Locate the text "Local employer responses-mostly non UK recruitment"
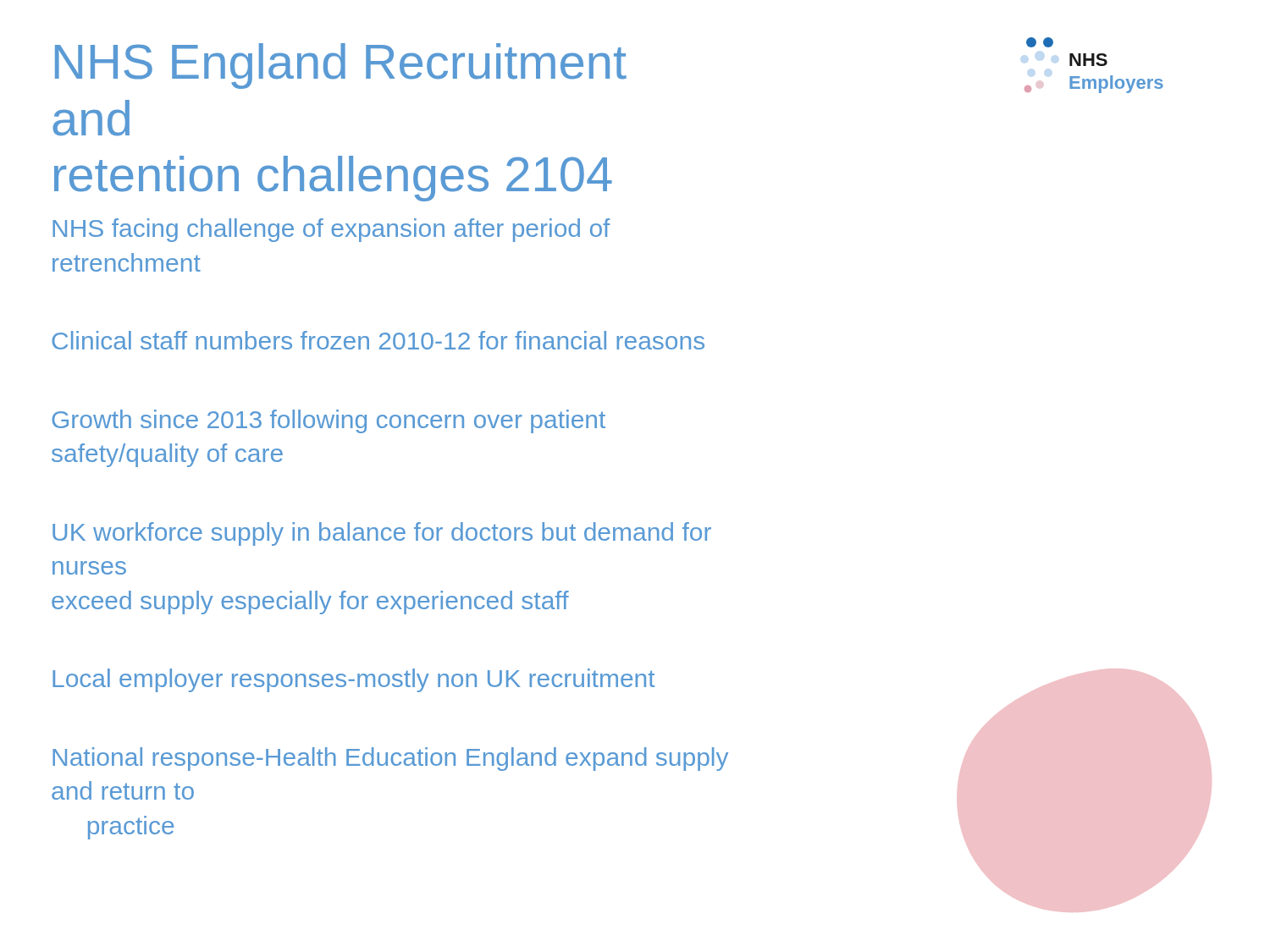Image resolution: width=1270 pixels, height=952 pixels. (353, 678)
